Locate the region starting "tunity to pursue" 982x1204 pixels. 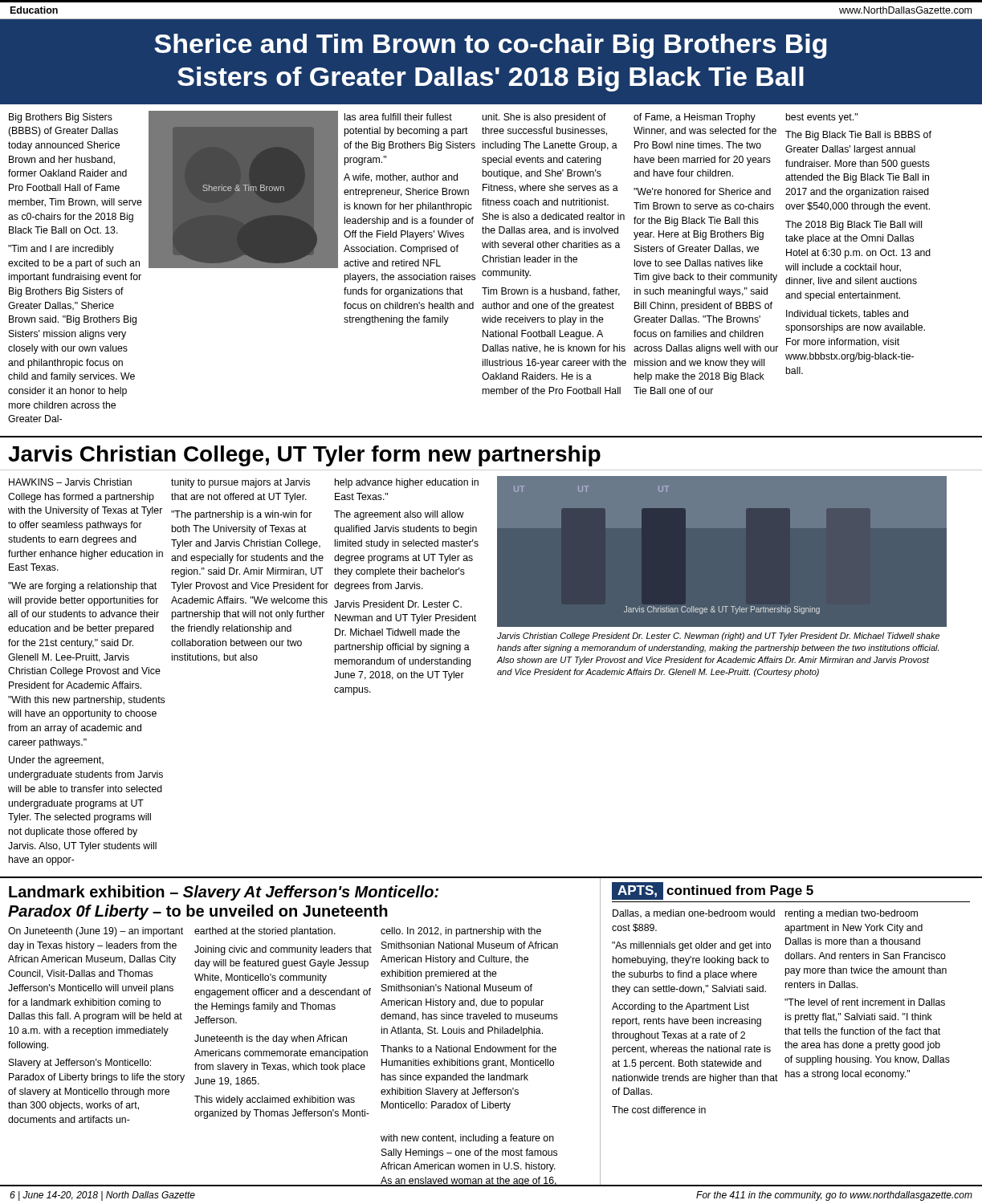tap(250, 570)
